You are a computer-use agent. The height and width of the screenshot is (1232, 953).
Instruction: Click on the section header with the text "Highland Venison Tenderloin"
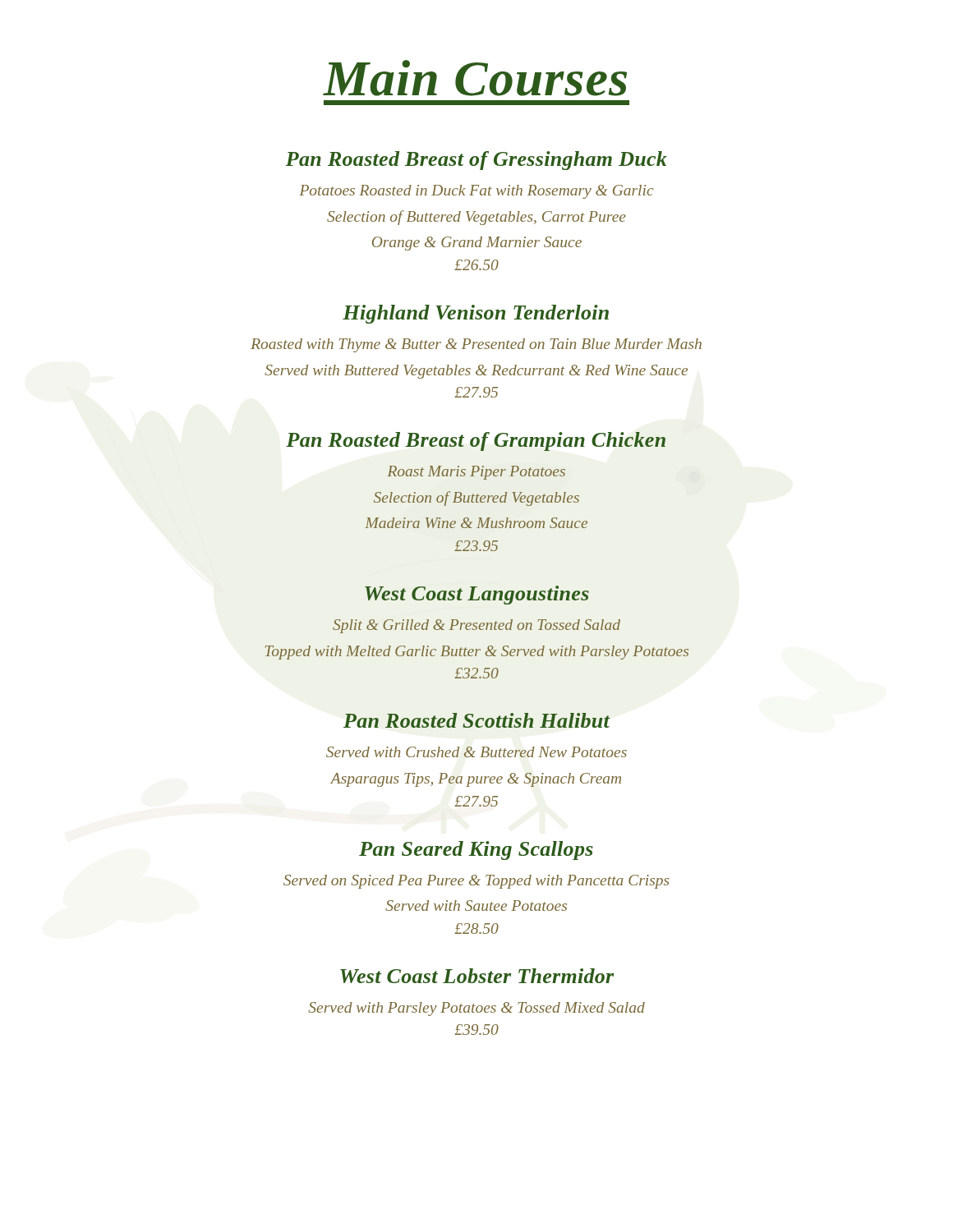pos(476,313)
